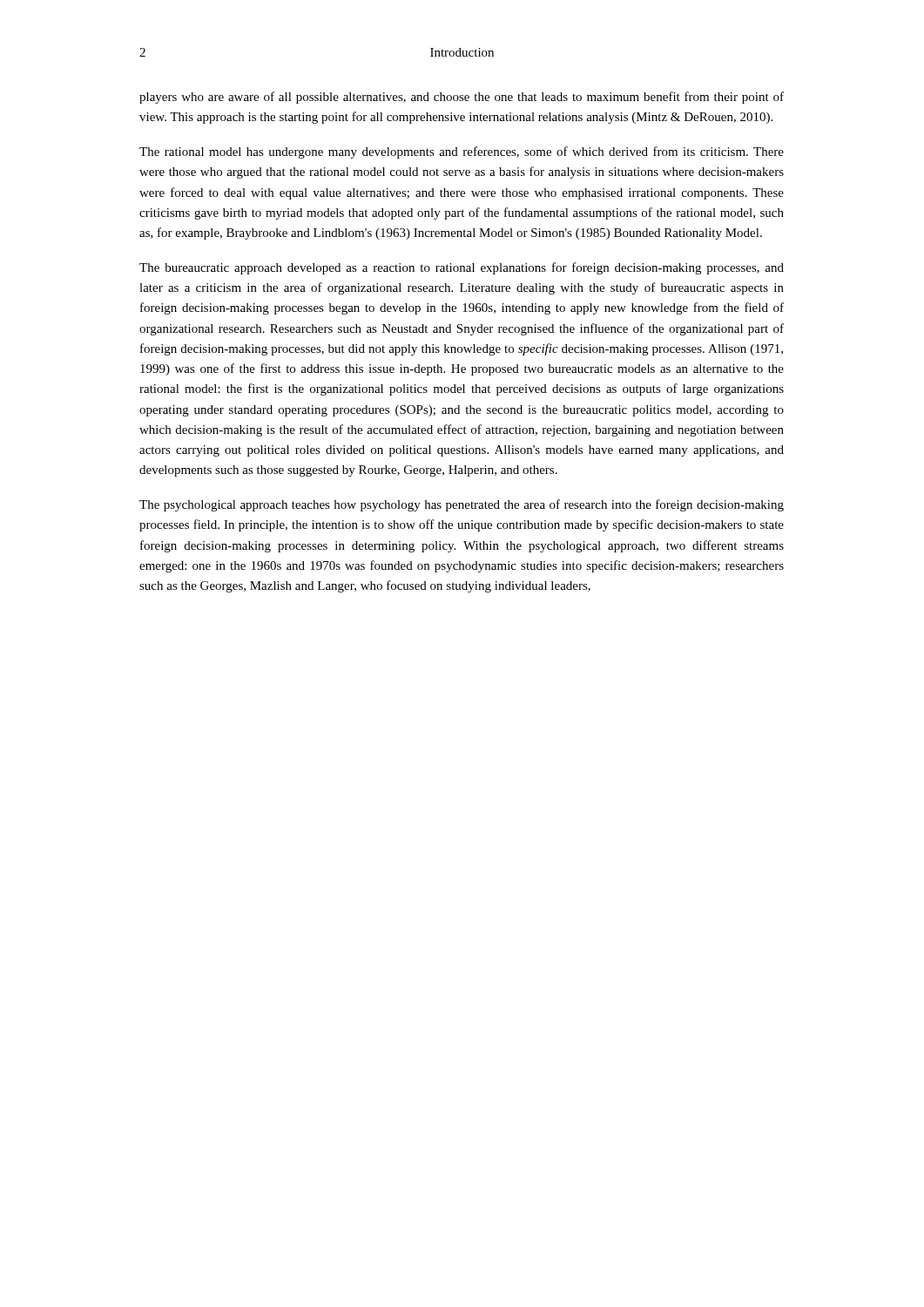The width and height of the screenshot is (924, 1307).
Task: Where is the passage that starts "The rational model"?
Action: tap(462, 192)
